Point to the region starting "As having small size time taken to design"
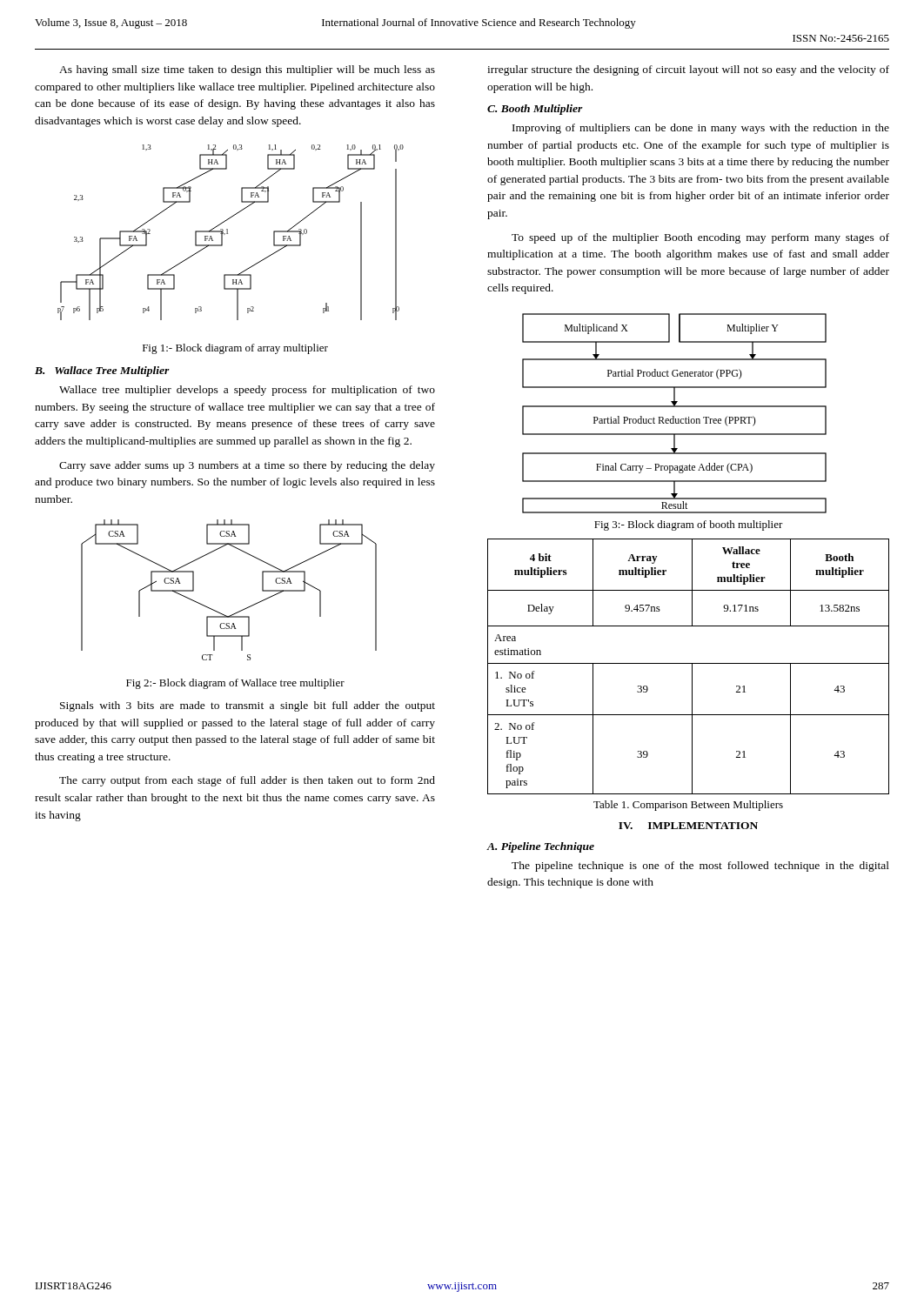Screen dimensions: 1305x924 [235, 95]
